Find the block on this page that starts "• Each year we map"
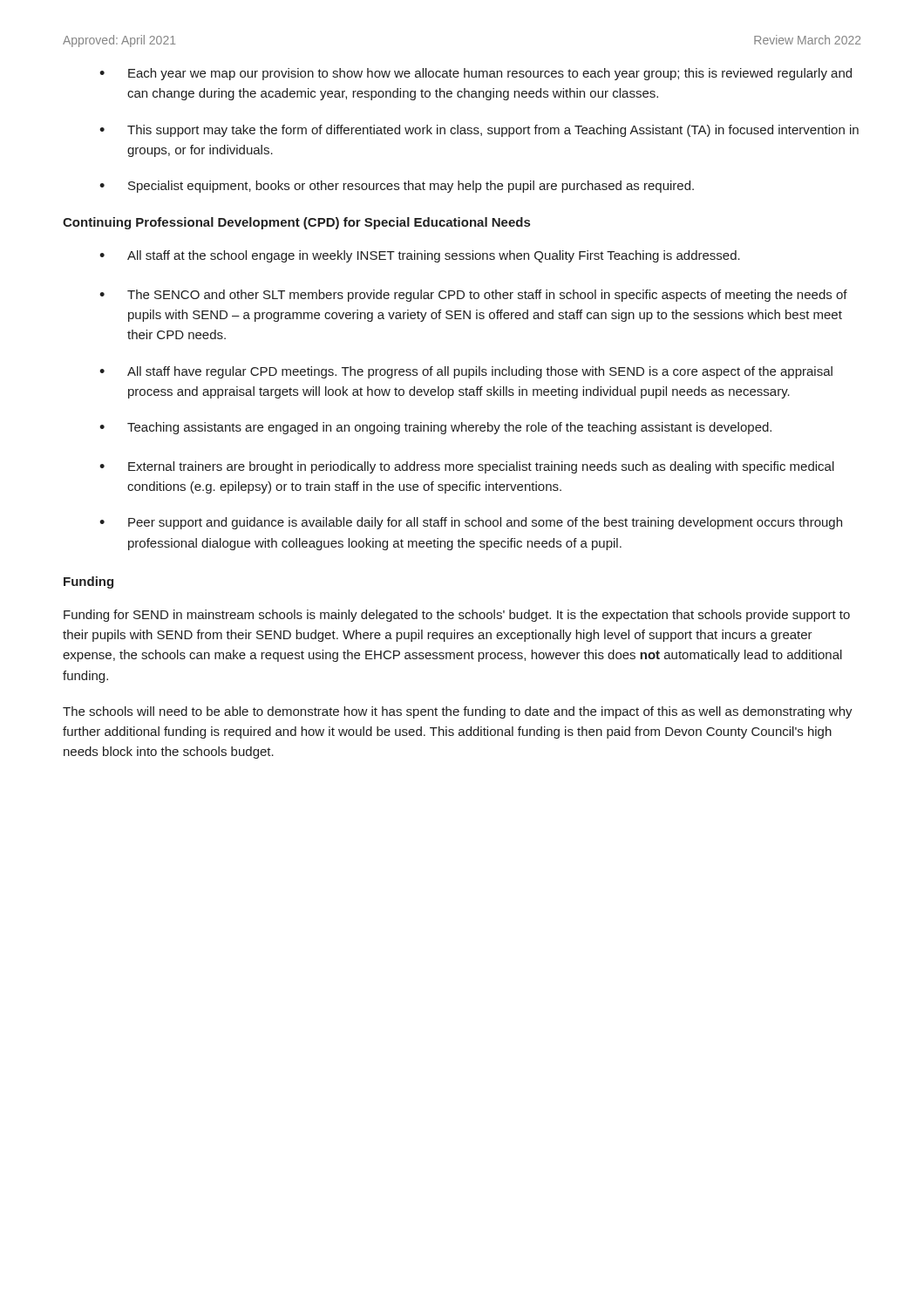Viewport: 924px width, 1308px height. [x=480, y=83]
